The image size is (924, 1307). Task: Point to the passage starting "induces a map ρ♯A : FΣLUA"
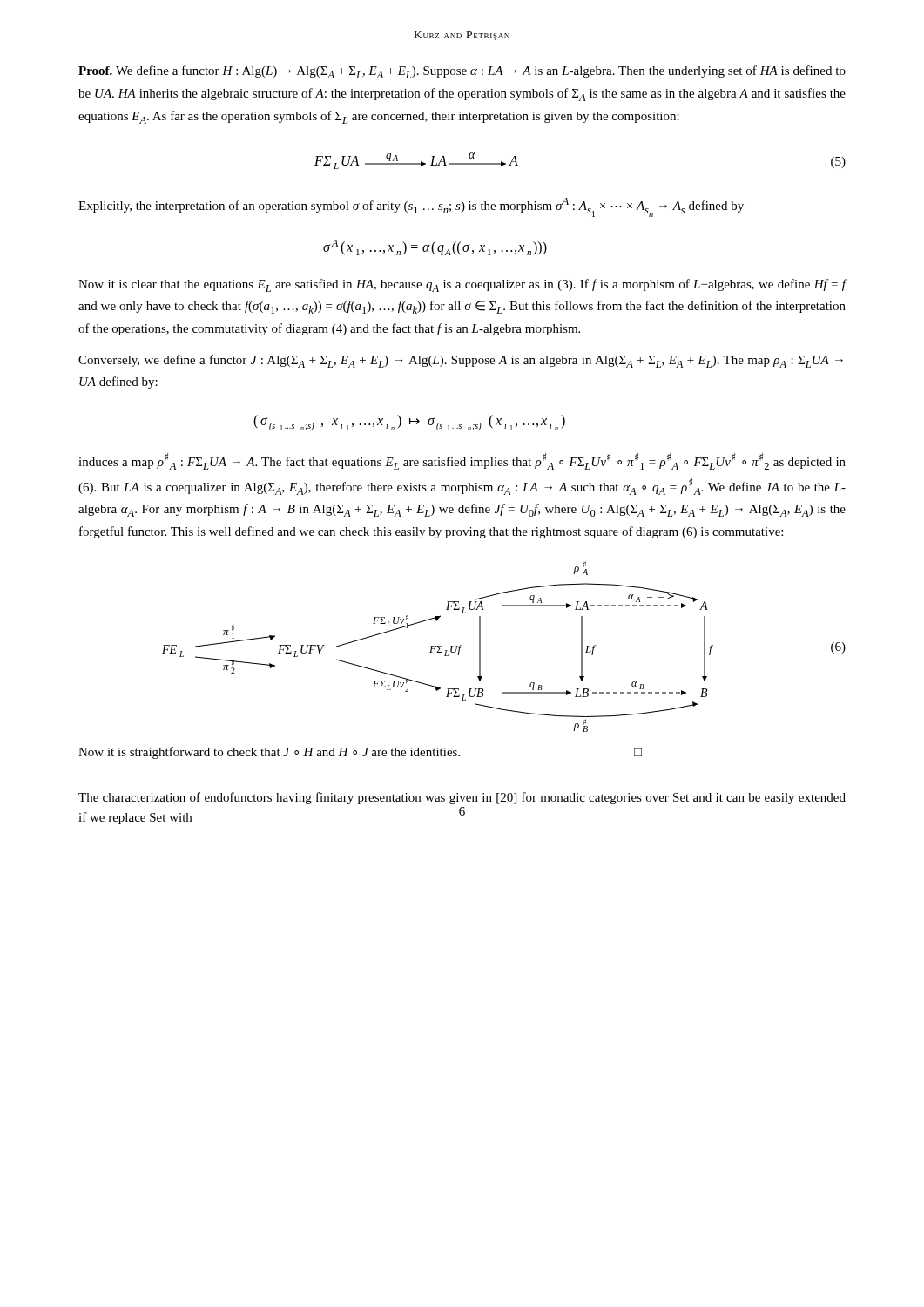coord(462,495)
